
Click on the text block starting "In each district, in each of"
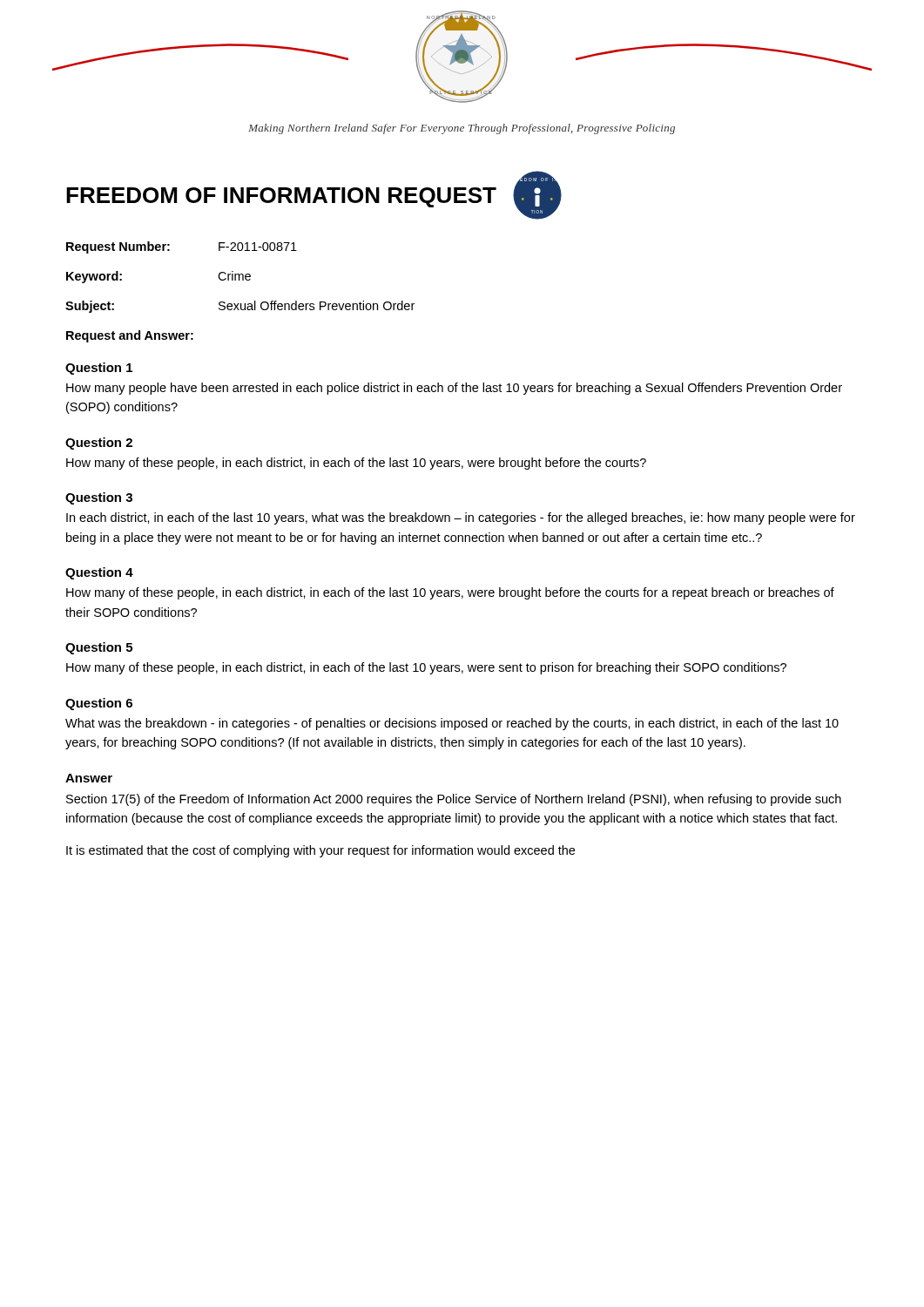tap(460, 528)
